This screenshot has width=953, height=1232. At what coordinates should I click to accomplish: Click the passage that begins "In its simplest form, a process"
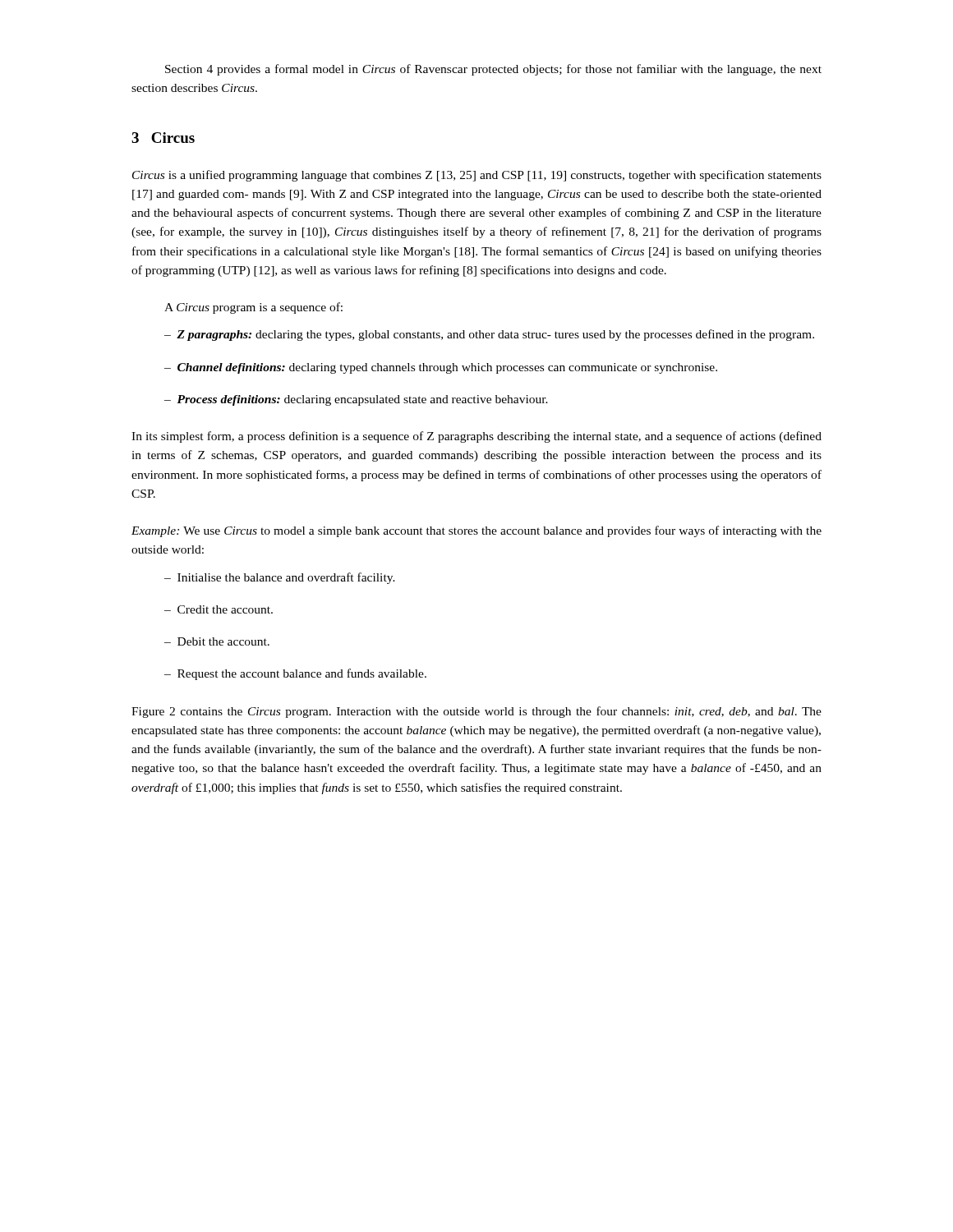pyautogui.click(x=476, y=464)
